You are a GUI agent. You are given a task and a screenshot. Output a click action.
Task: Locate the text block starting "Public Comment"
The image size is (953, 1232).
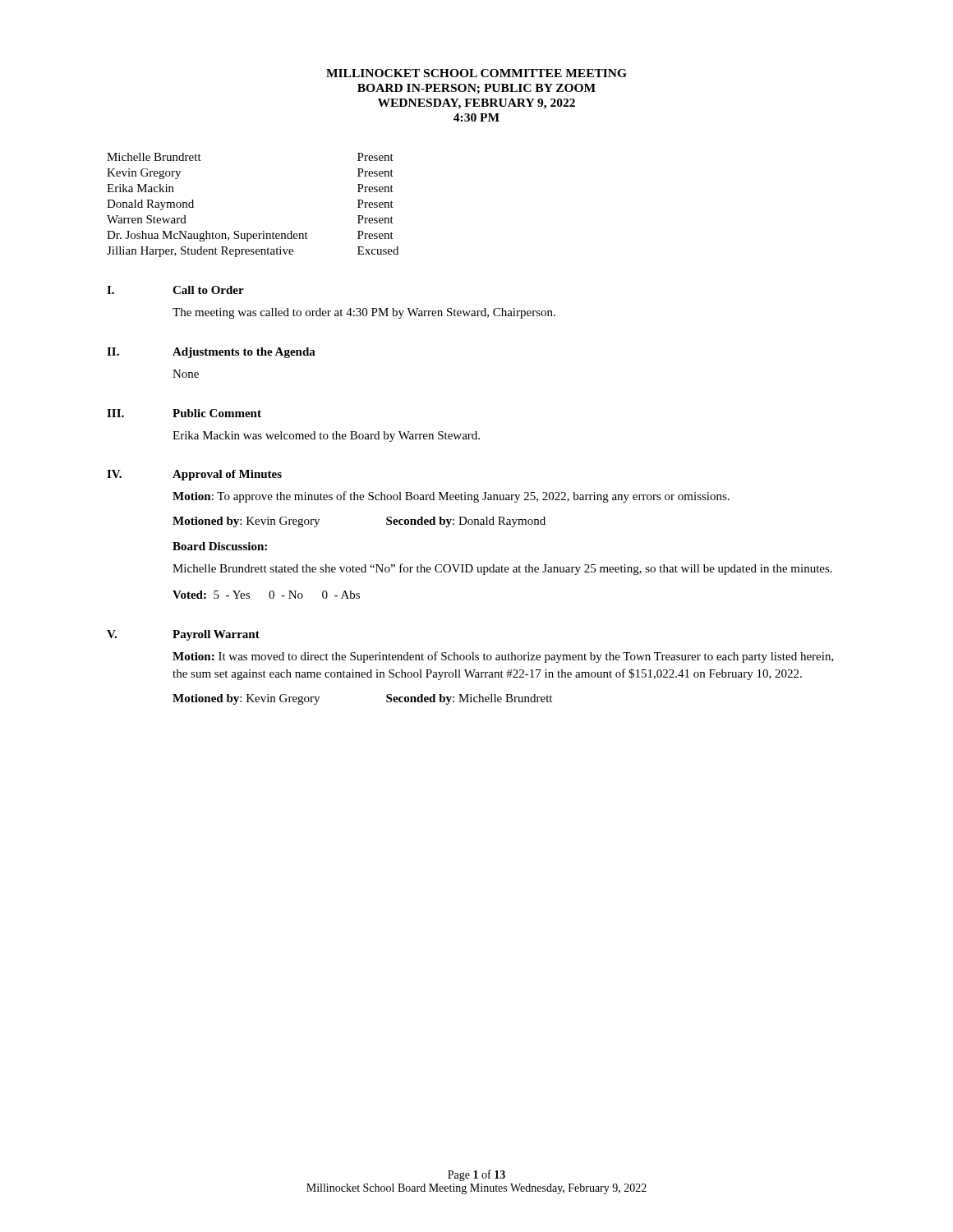(217, 413)
